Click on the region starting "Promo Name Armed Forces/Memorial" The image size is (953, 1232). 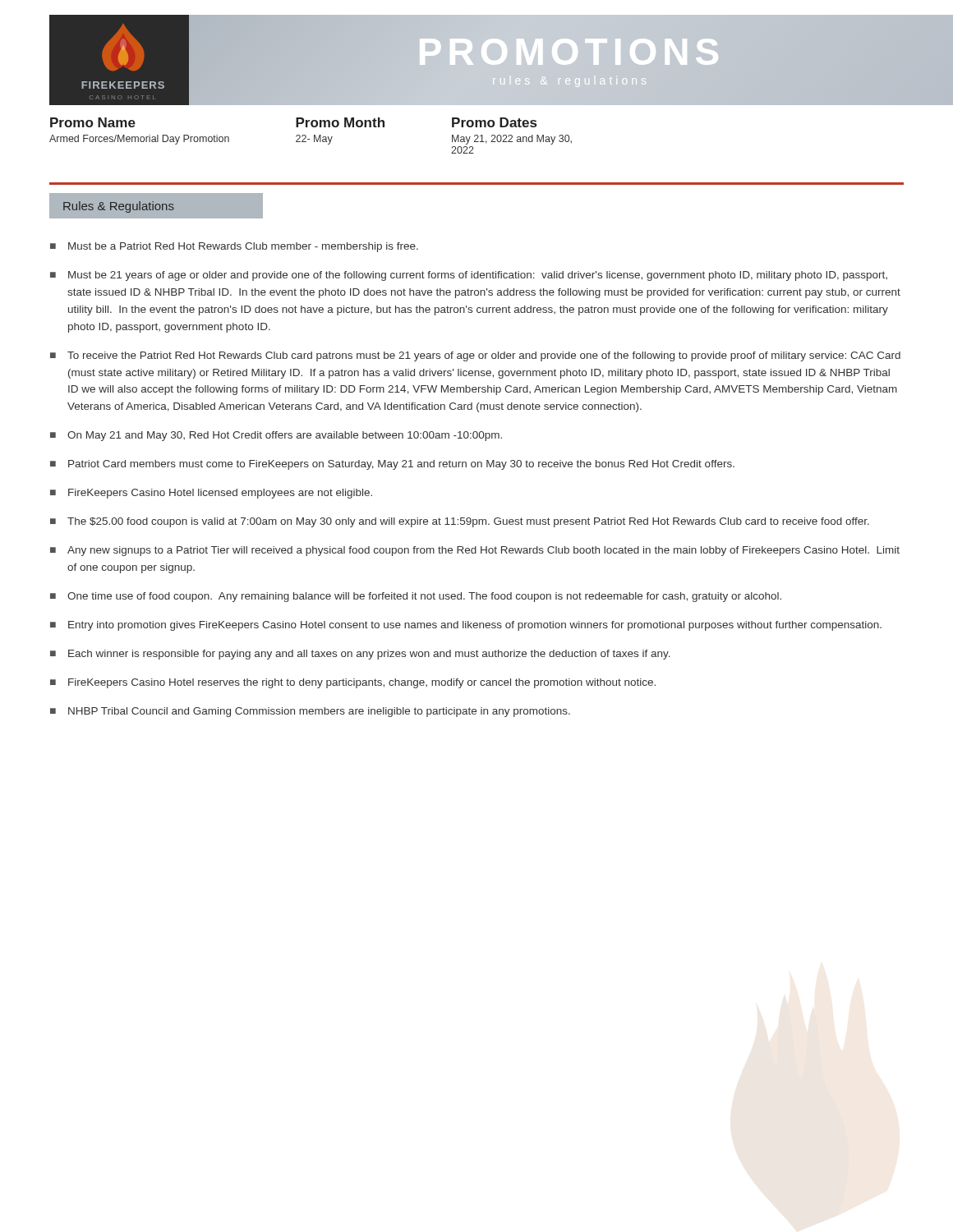tap(139, 130)
